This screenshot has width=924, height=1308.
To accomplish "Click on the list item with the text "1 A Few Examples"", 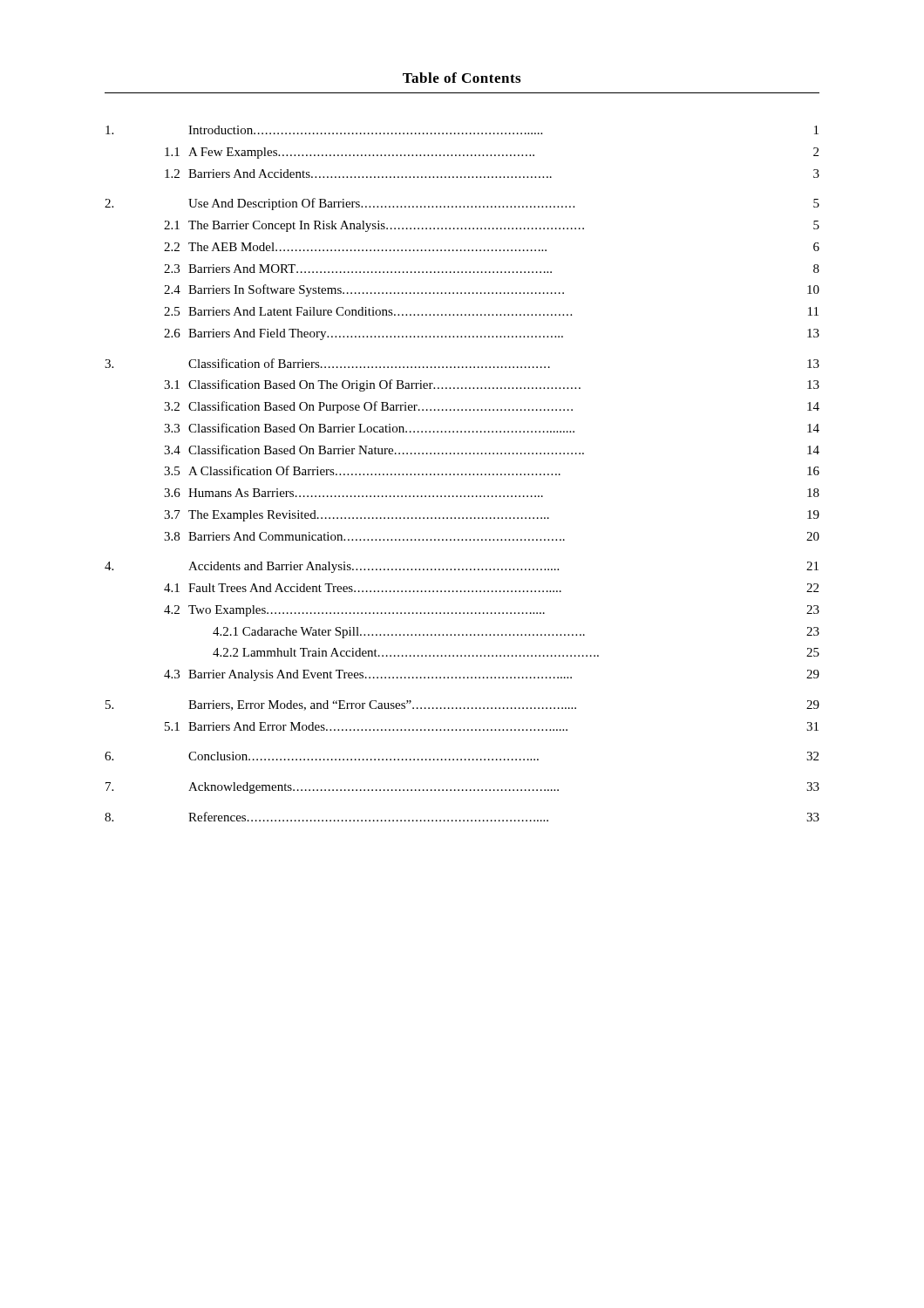I will click(x=462, y=152).
